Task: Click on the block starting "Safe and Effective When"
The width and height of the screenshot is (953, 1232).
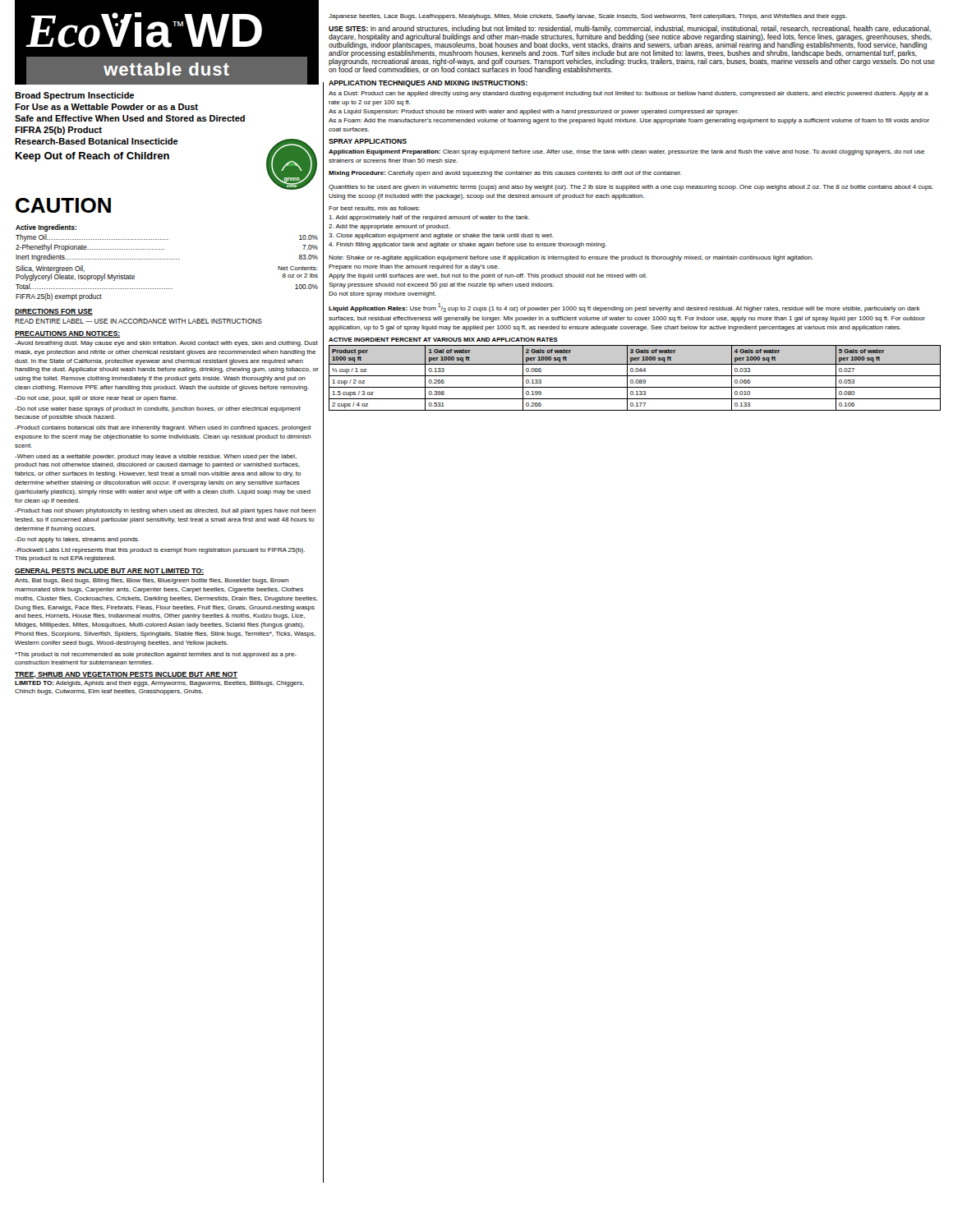Action: click(x=130, y=118)
